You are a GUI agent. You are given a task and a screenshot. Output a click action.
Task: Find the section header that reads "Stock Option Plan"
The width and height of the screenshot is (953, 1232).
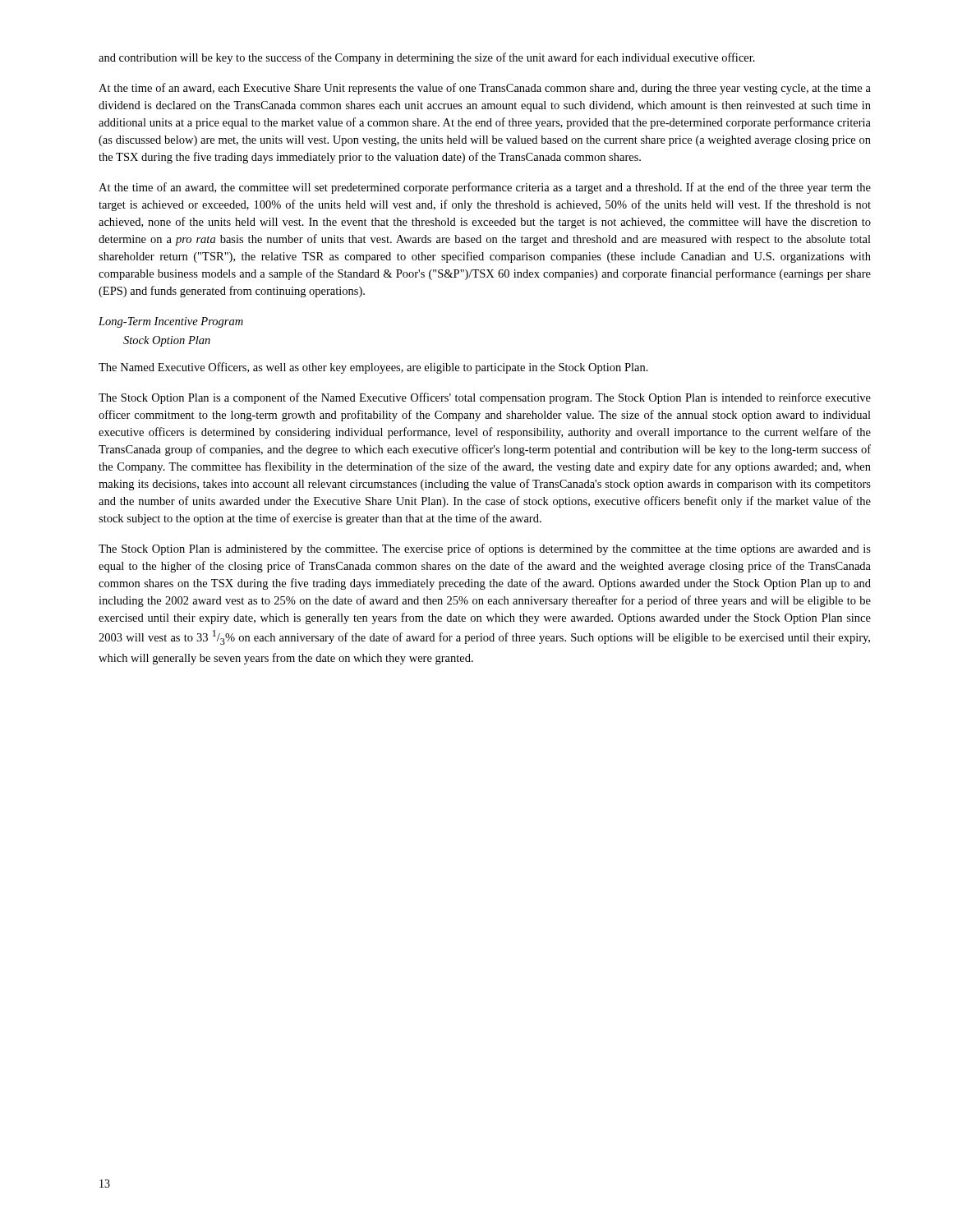coord(167,340)
